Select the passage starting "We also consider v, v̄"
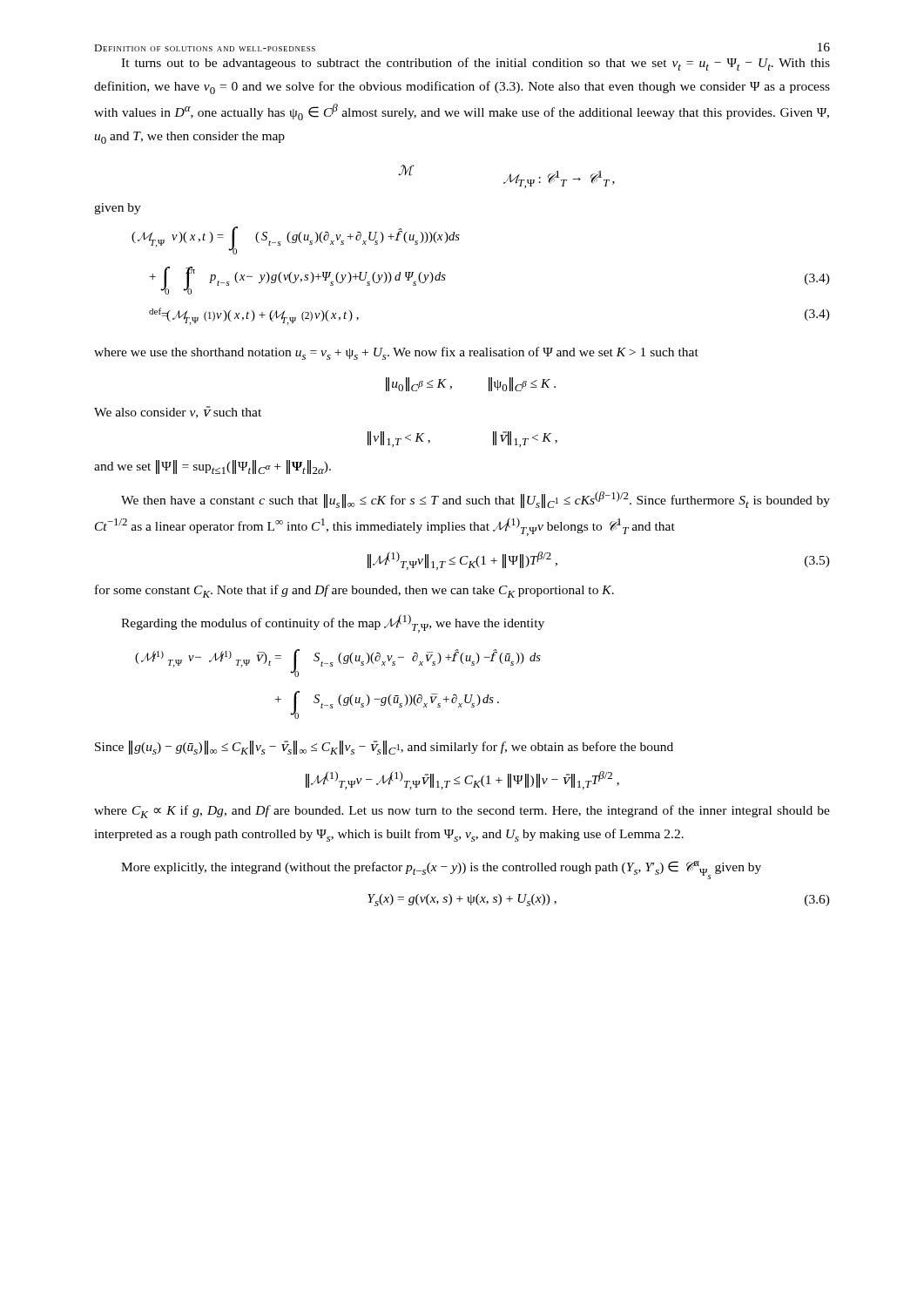Image resolution: width=924 pixels, height=1307 pixels. pyautogui.click(x=178, y=412)
